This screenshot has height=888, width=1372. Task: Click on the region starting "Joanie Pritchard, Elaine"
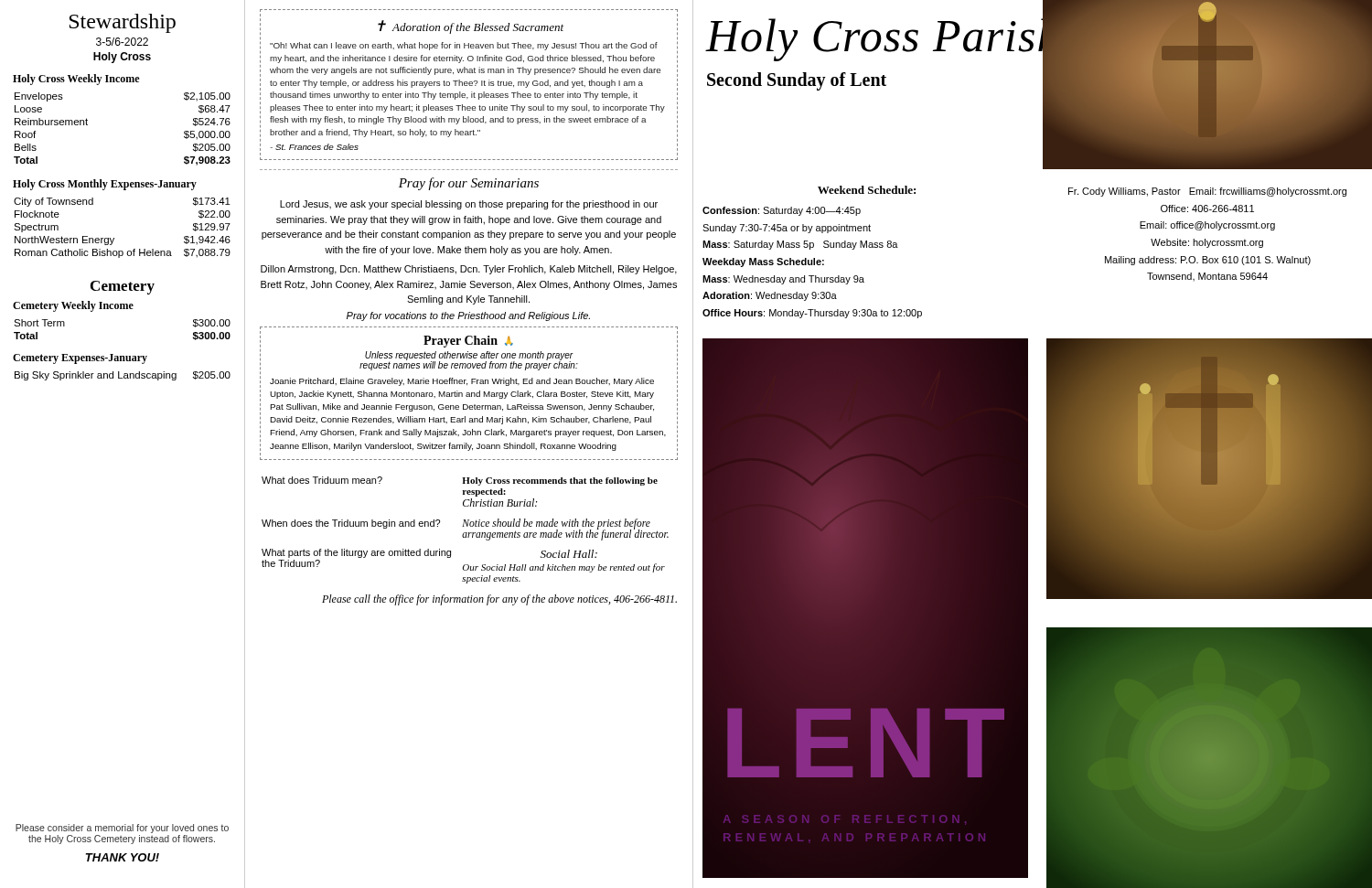(x=468, y=413)
